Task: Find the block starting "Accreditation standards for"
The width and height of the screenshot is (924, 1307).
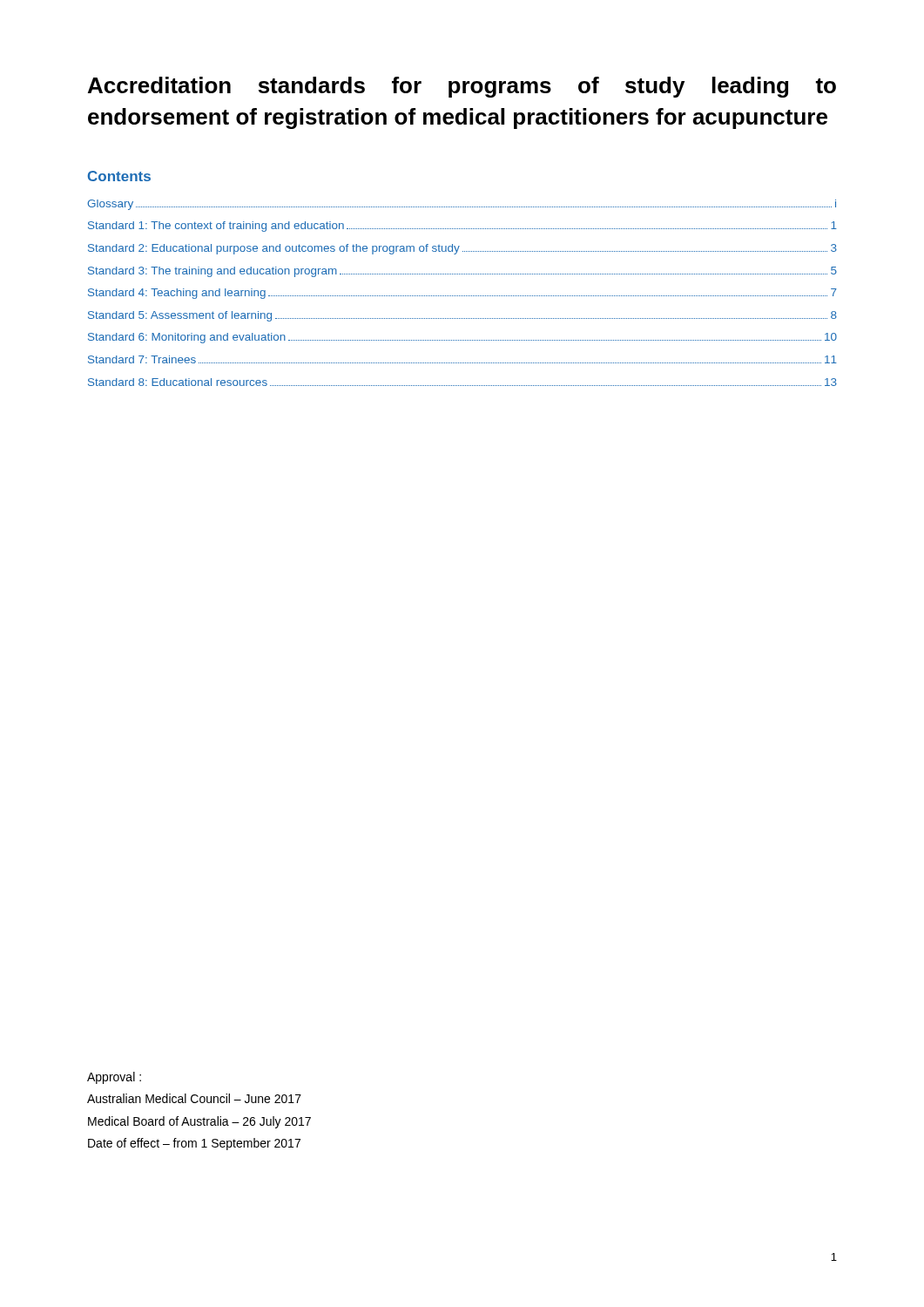Action: pyautogui.click(x=462, y=101)
